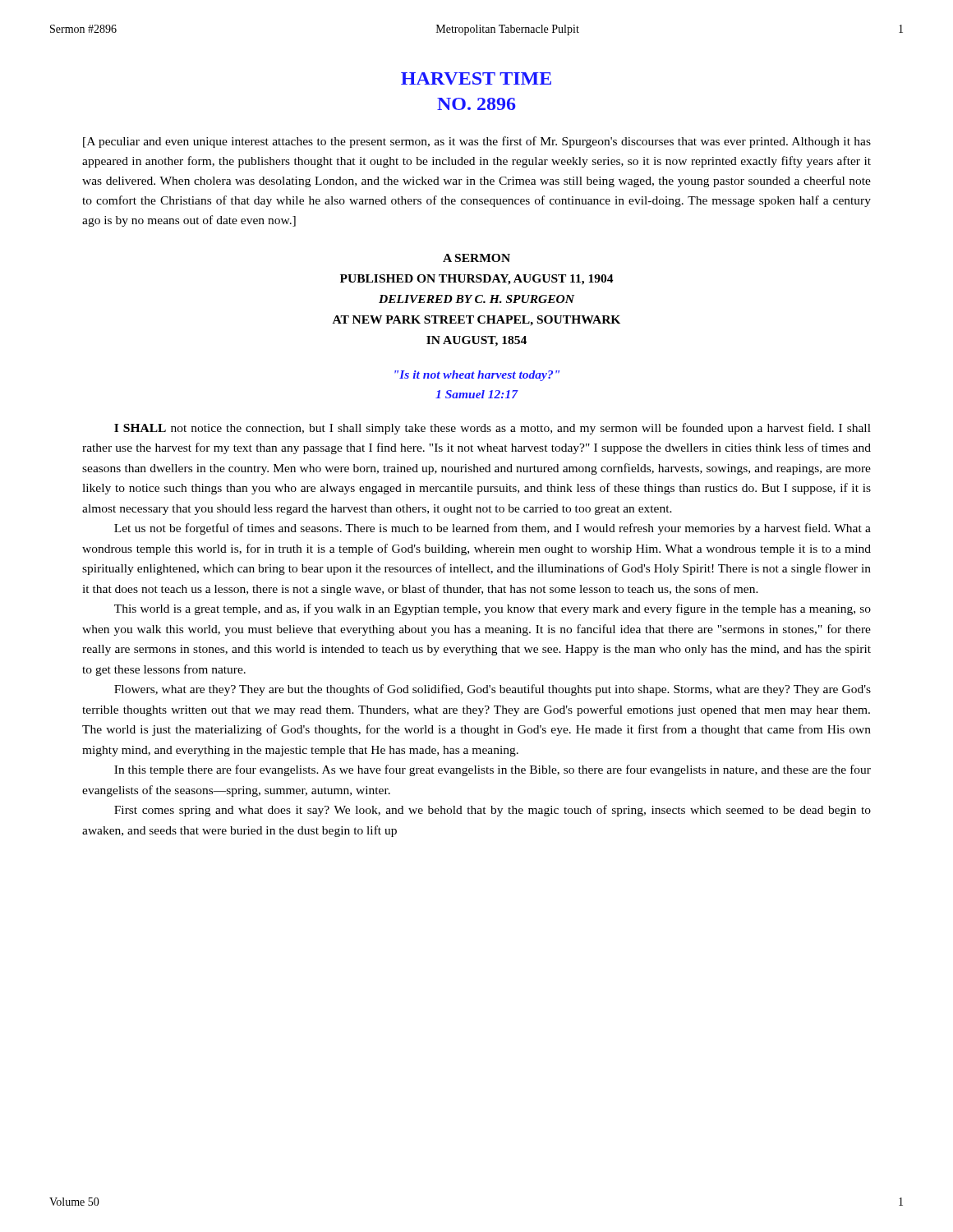Click on the element starting ""Is it not wheat harvest today?""
The image size is (953, 1232).
point(476,384)
